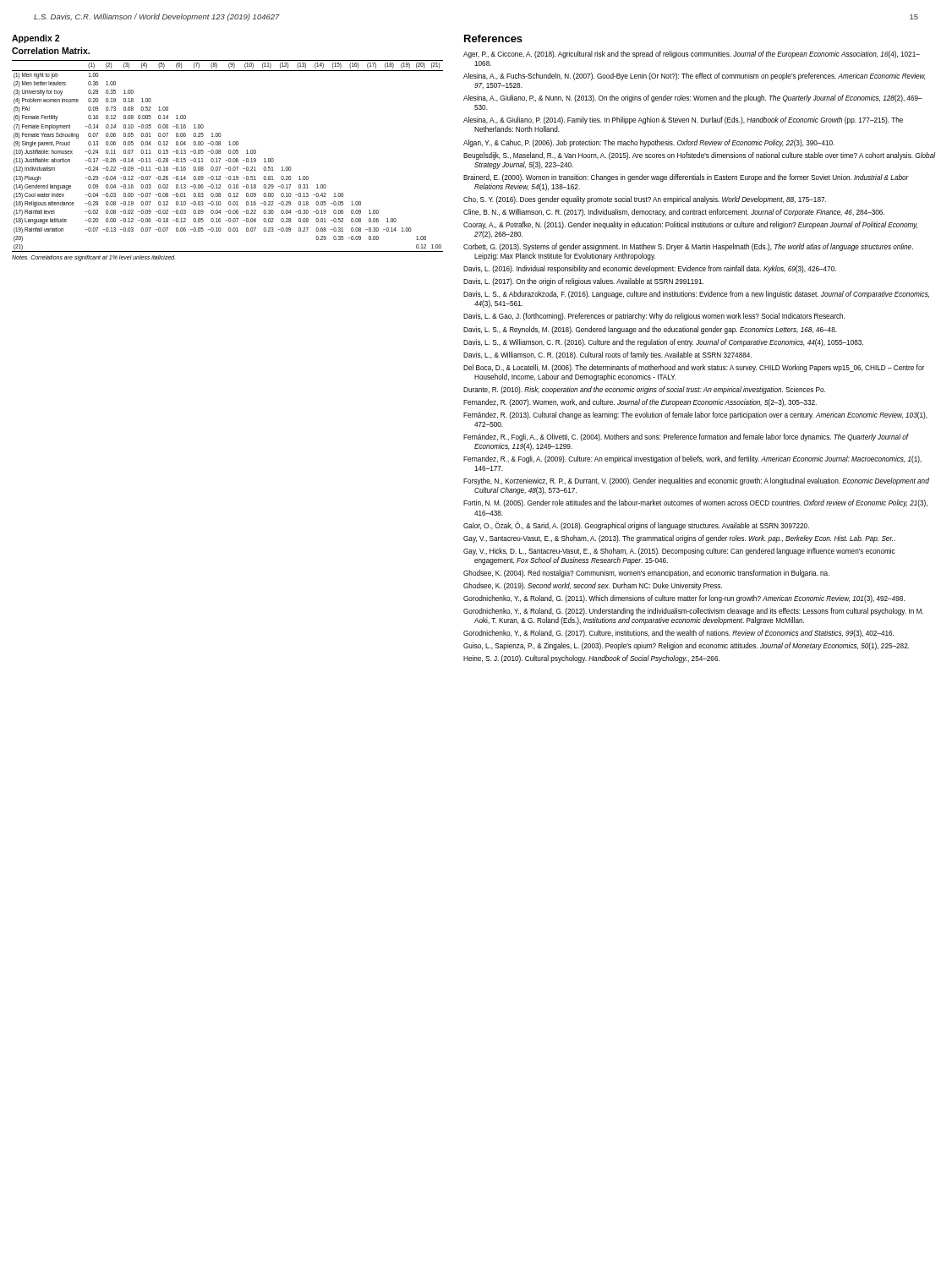Select the text block starting "Fernandez, R., & Fogli, A. (2009). Culture:"
The image size is (952, 1268).
coord(693,464)
